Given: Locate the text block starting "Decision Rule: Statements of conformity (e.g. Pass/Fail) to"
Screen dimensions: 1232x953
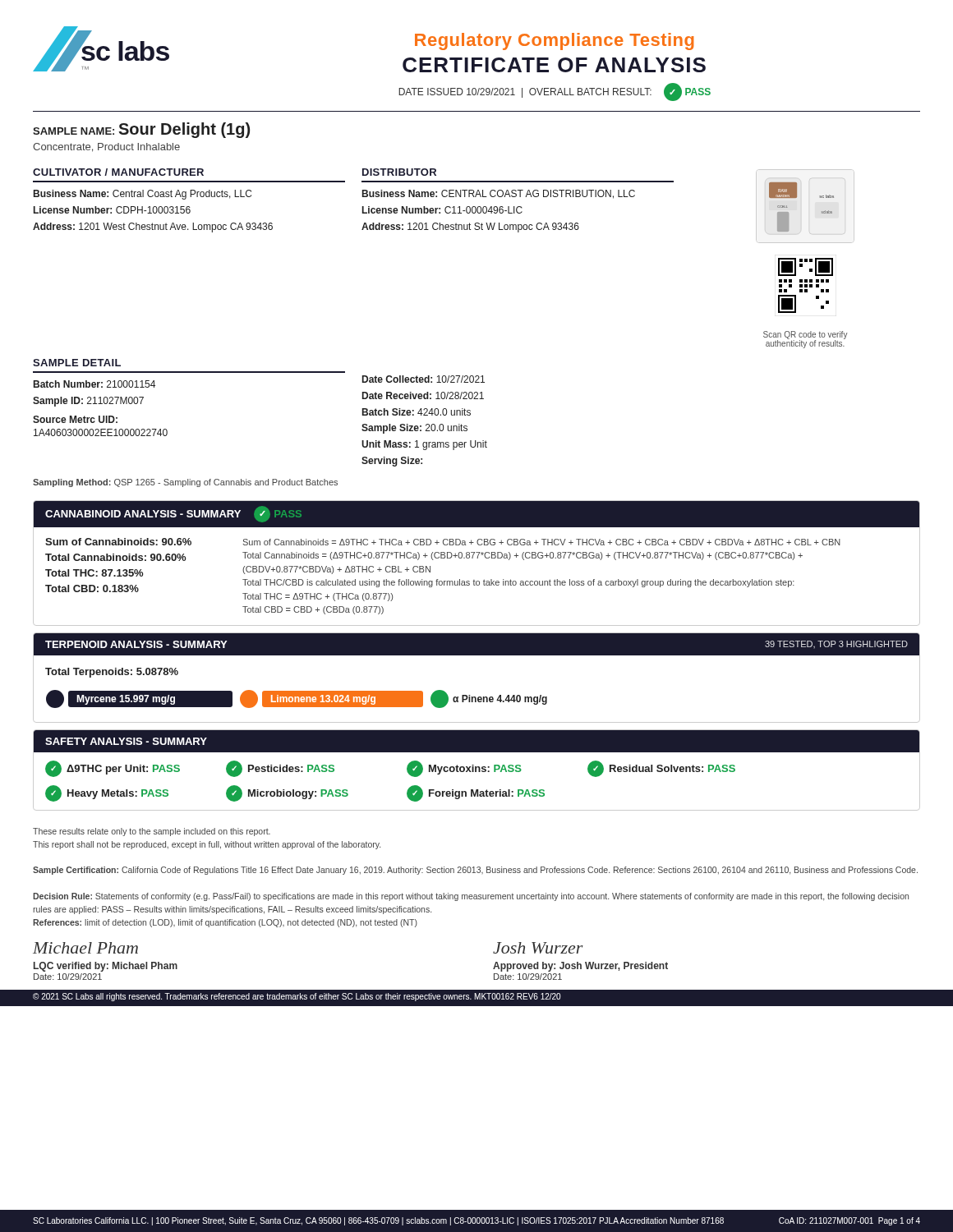Looking at the screenshot, I should click(471, 909).
